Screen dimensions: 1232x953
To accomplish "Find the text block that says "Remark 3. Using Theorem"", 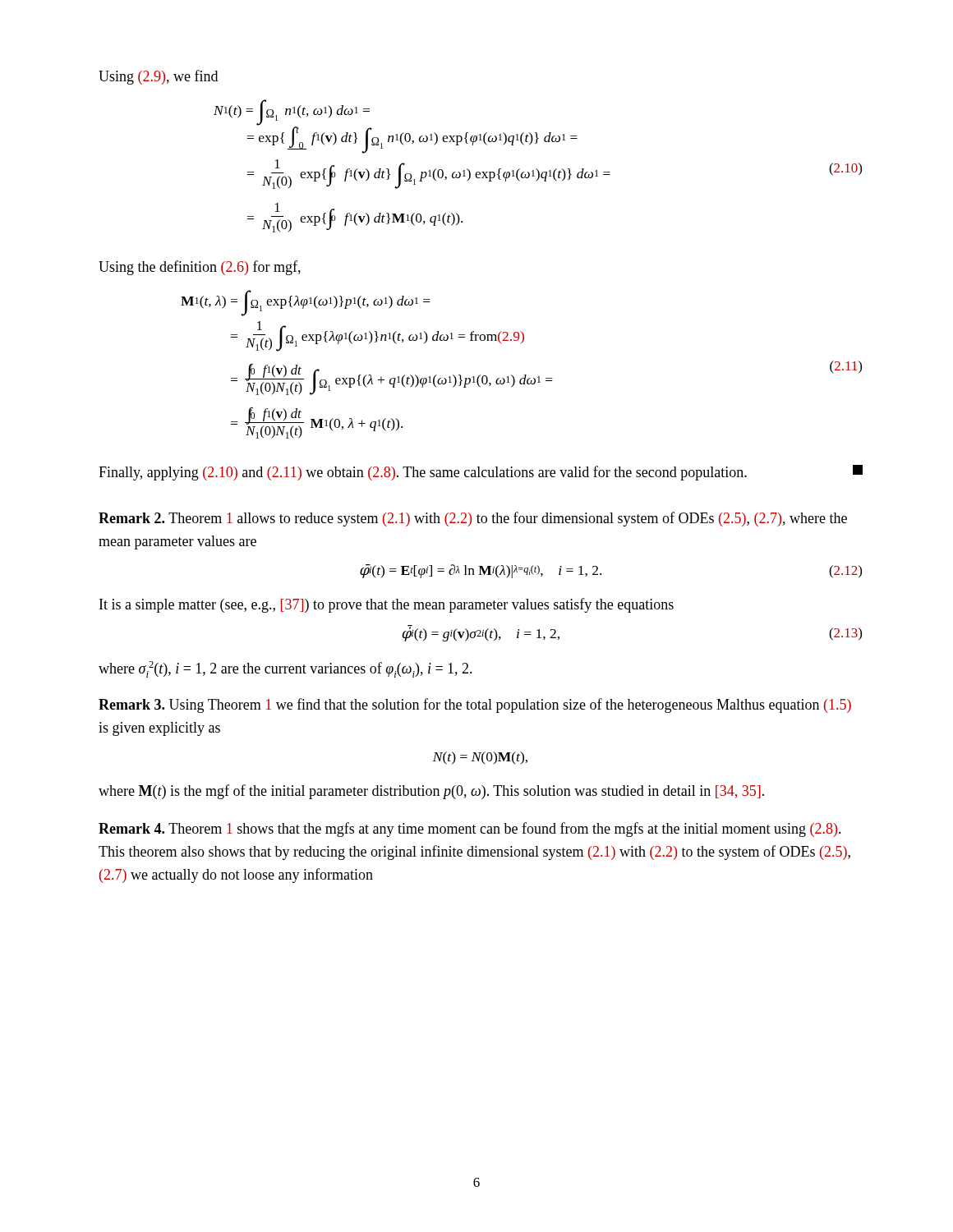I will pos(475,716).
